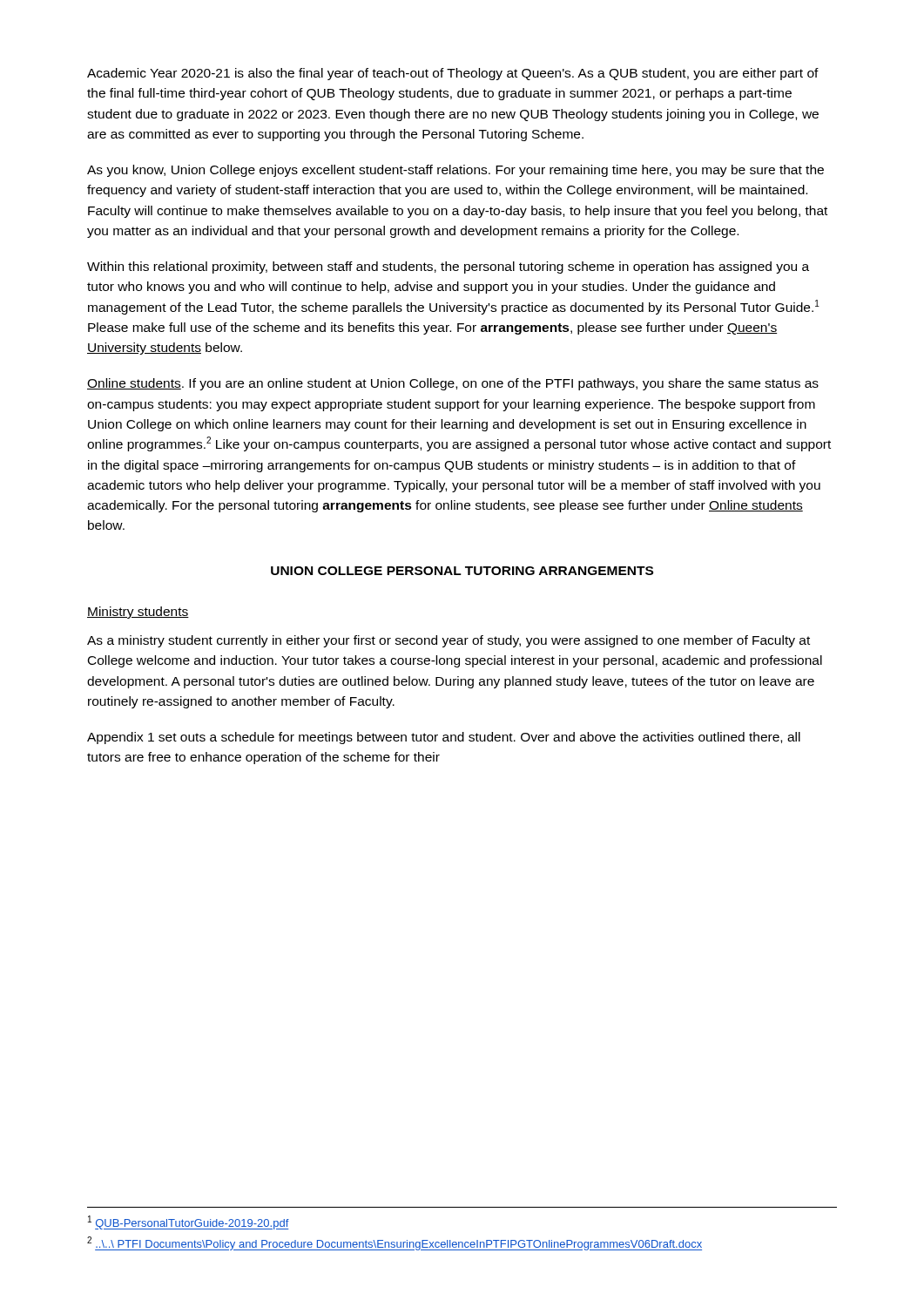
Task: Point to the block beginning "As you know, Union College enjoys"
Action: 457,200
